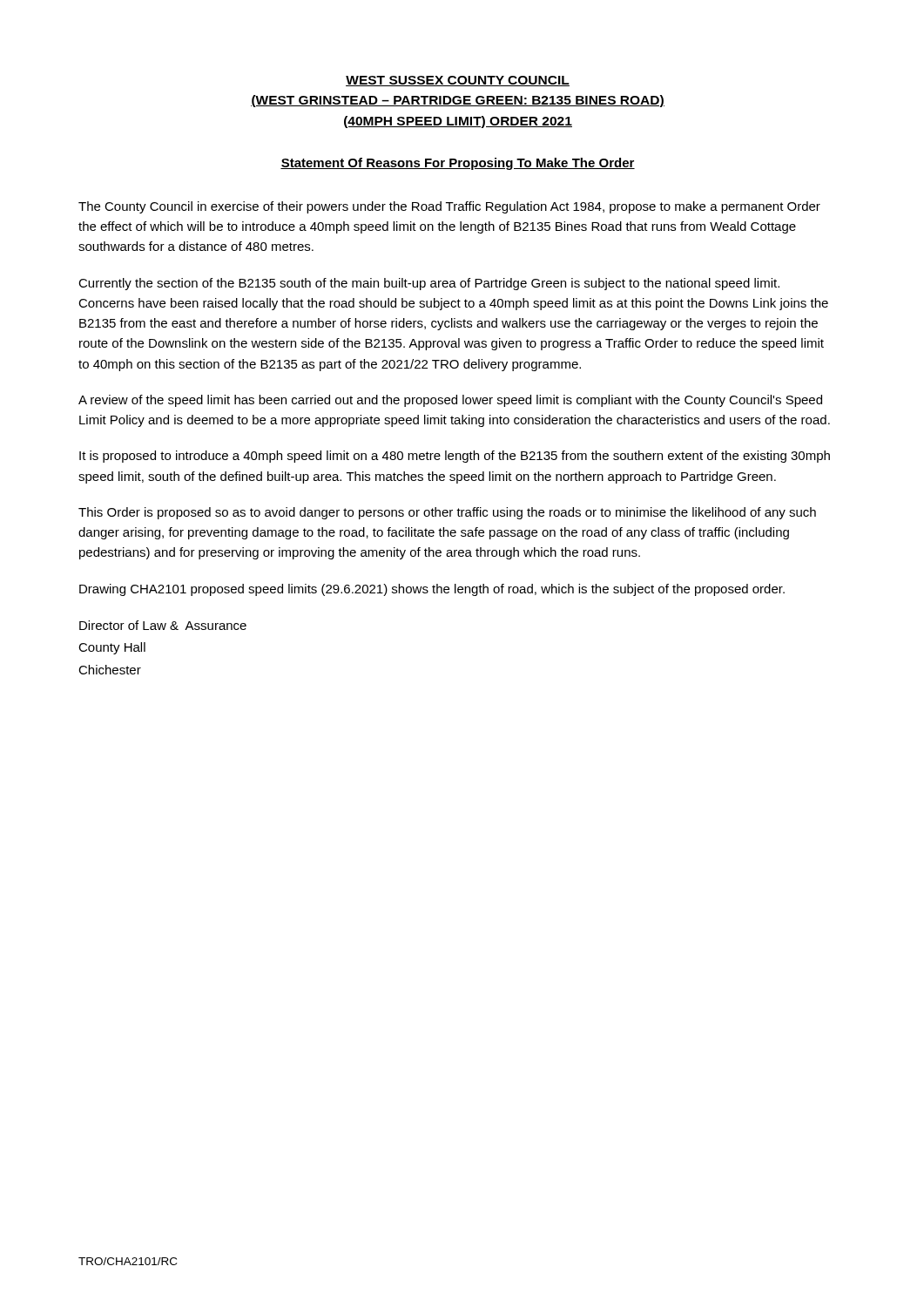Select the text block with the text "It is proposed to introduce a"
This screenshot has width=924, height=1307.
pyautogui.click(x=455, y=466)
